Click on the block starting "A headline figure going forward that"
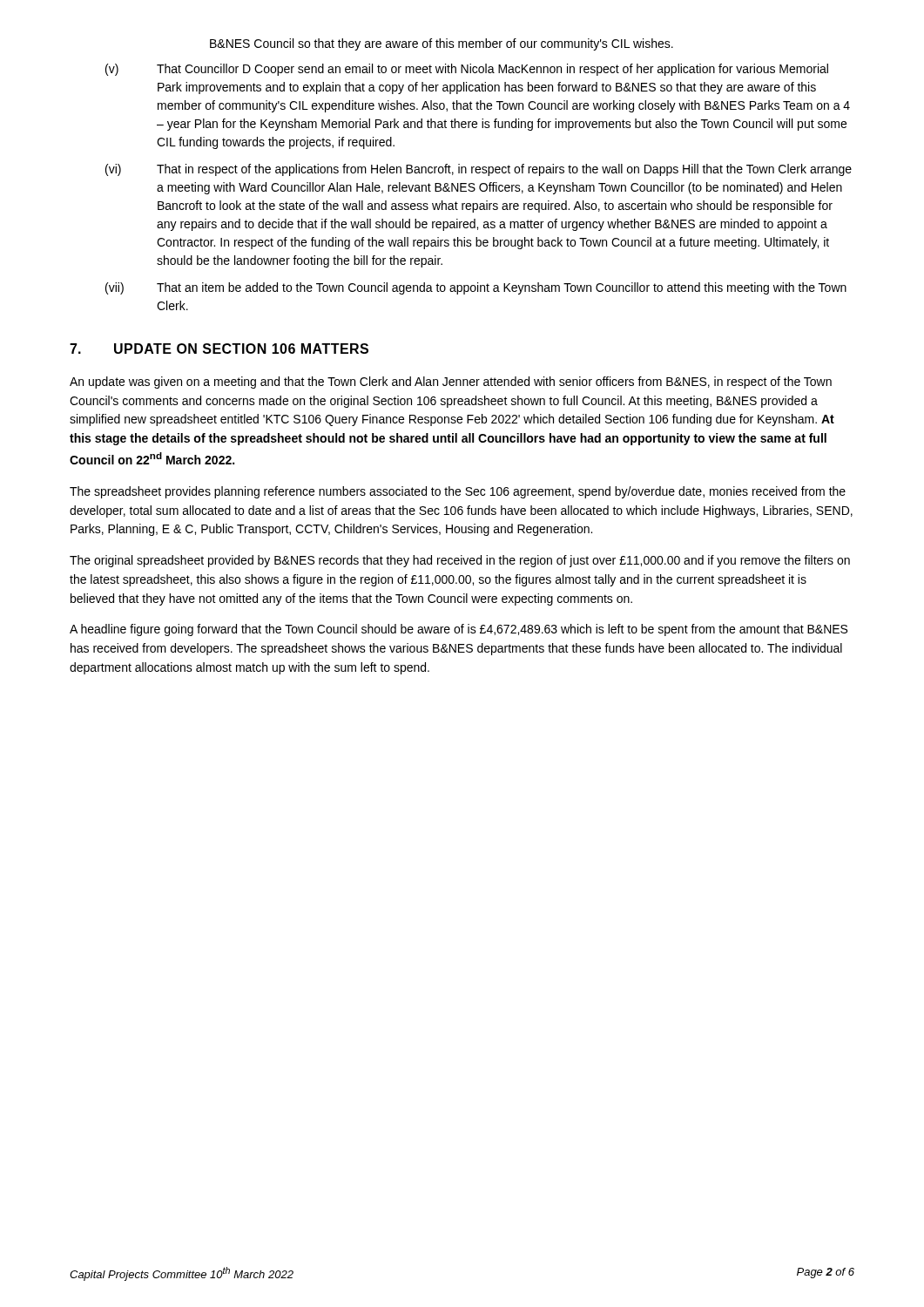 pyautogui.click(x=459, y=648)
